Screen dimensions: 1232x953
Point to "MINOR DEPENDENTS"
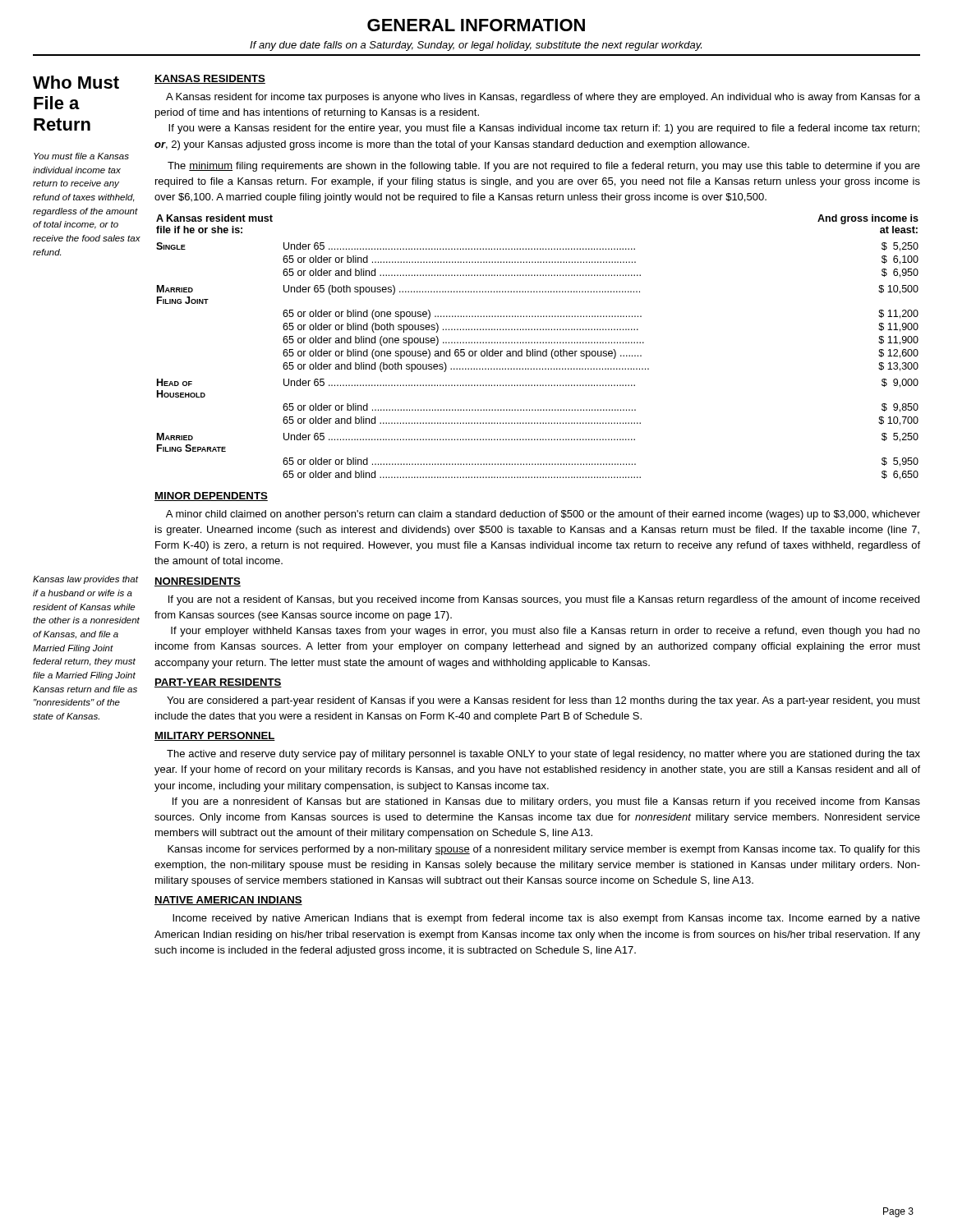[211, 495]
